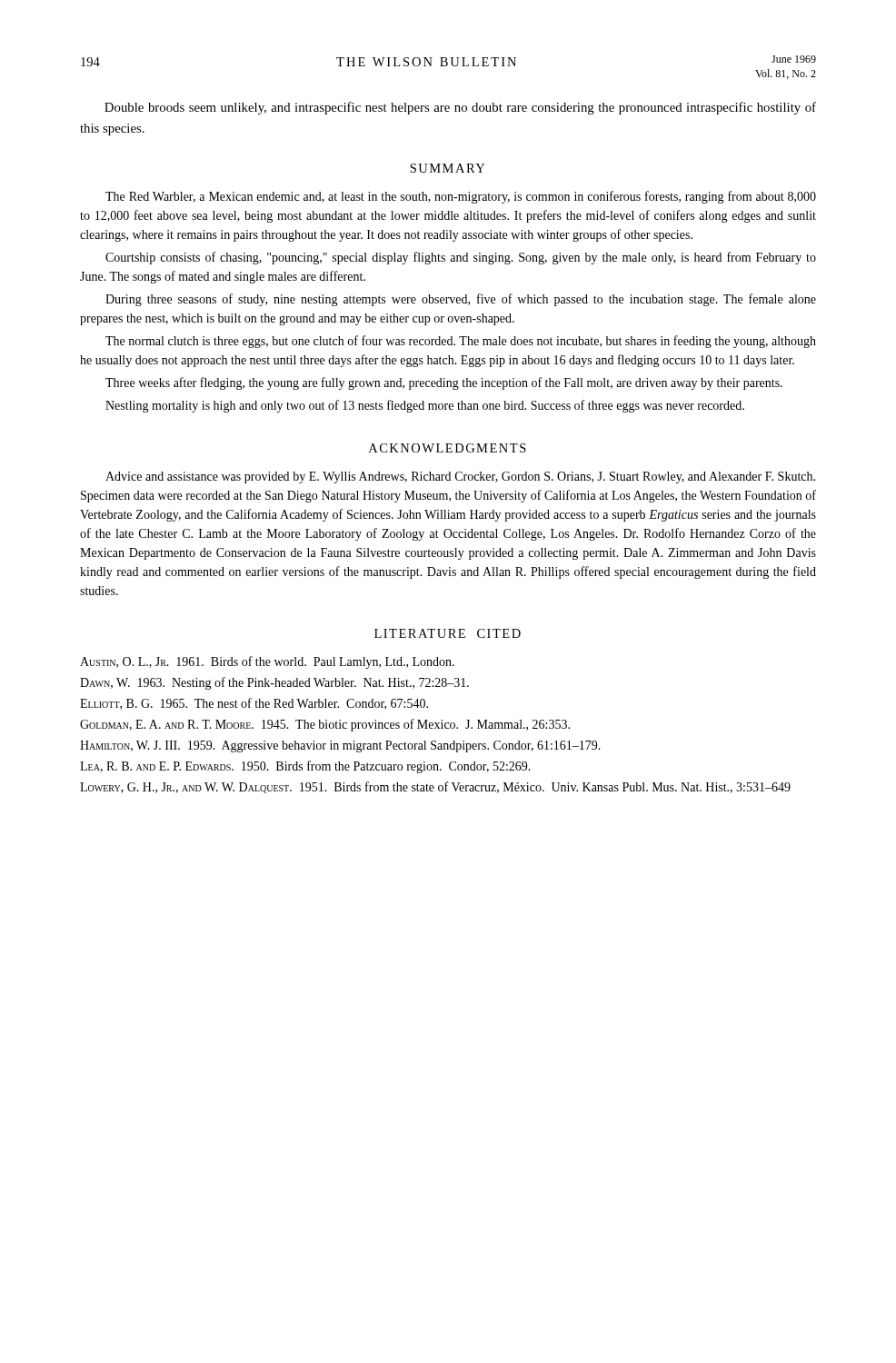Select the region starting "Hamilton, W. J. III. 1959."
This screenshot has height=1363, width=896.
340,746
